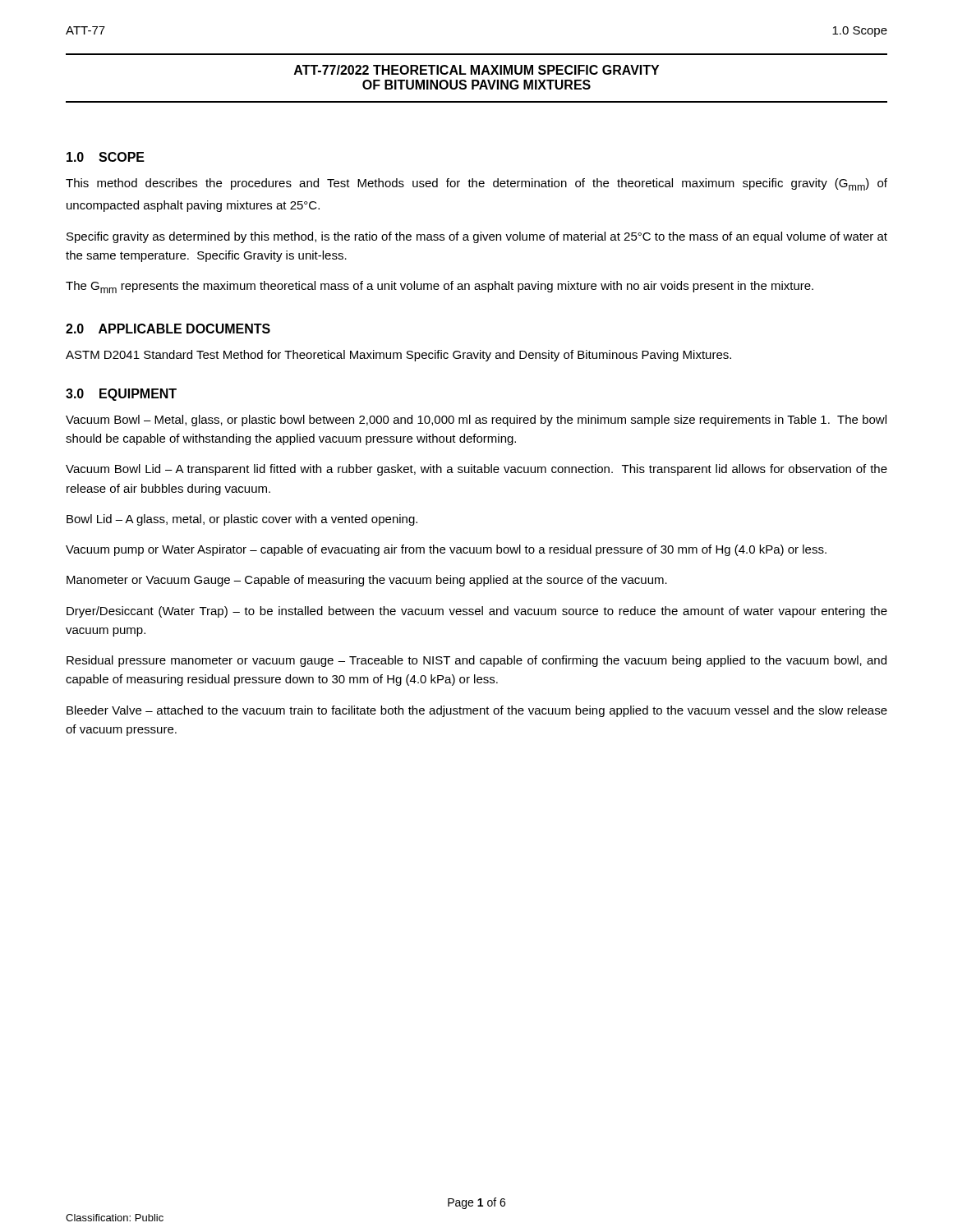The height and width of the screenshot is (1232, 953).
Task: Select the section header with the text "1.0 SCOPE"
Action: (x=105, y=157)
